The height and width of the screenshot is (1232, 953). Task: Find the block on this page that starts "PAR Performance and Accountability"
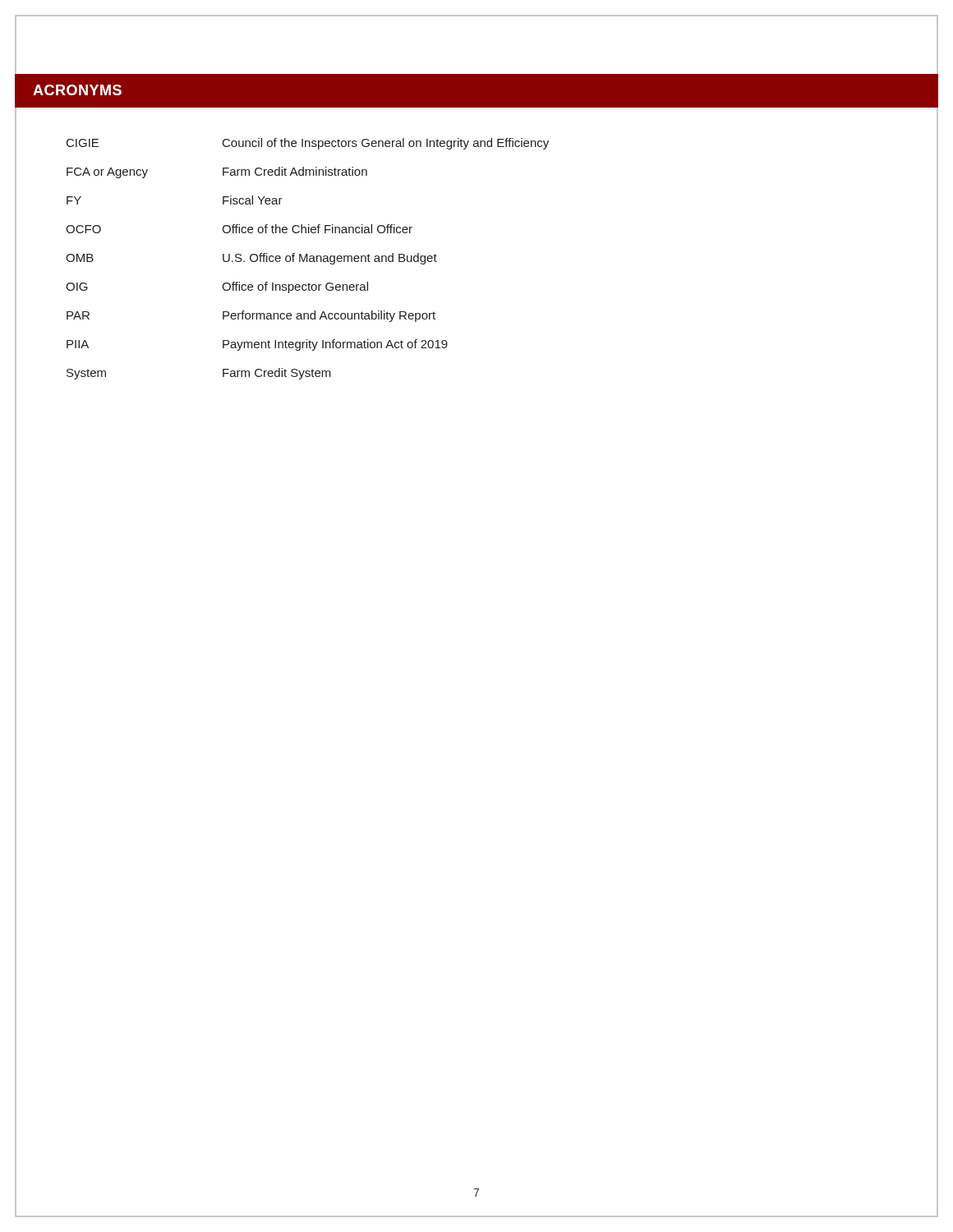pos(251,316)
